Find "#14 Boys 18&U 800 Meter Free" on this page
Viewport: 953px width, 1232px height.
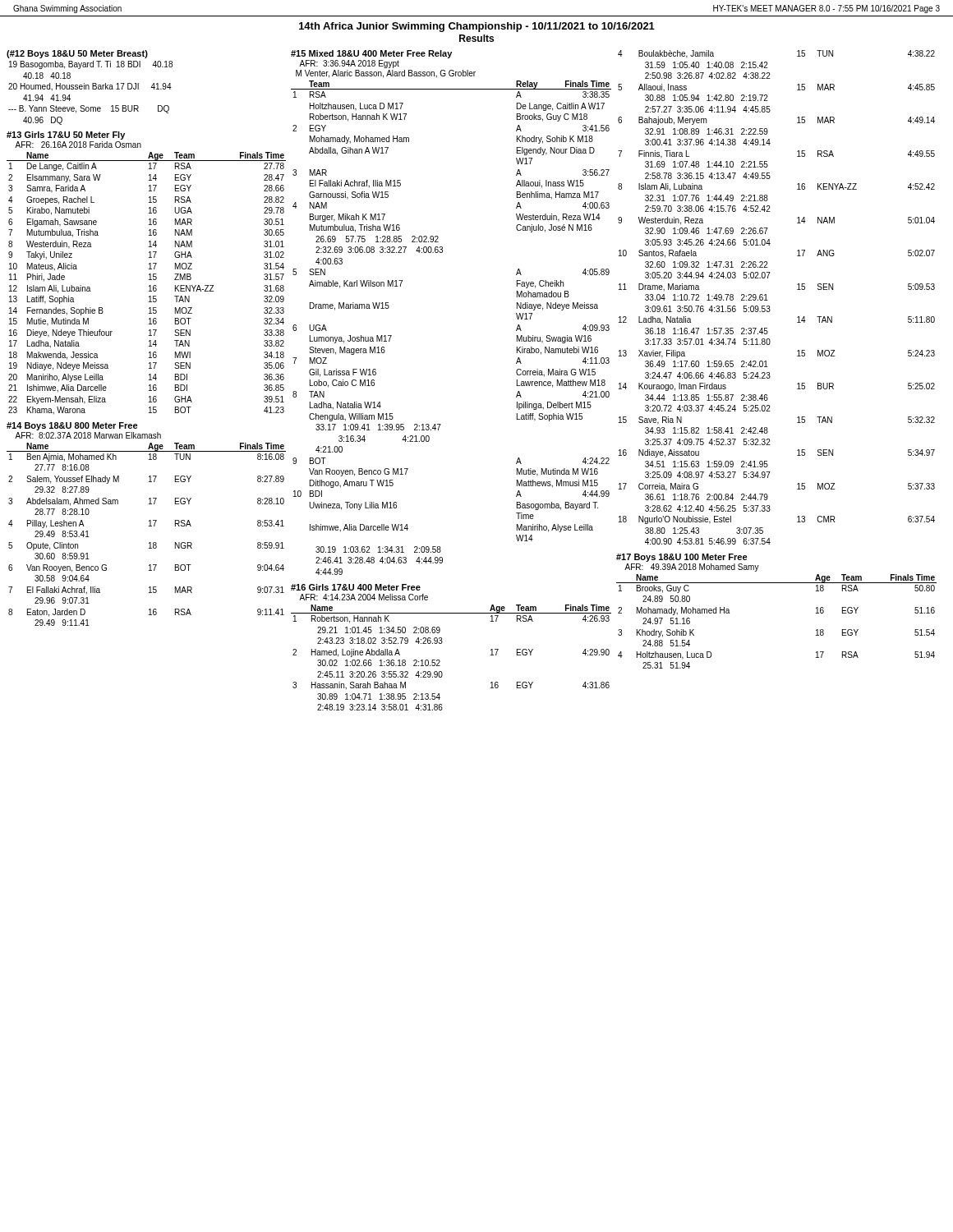click(x=72, y=425)
